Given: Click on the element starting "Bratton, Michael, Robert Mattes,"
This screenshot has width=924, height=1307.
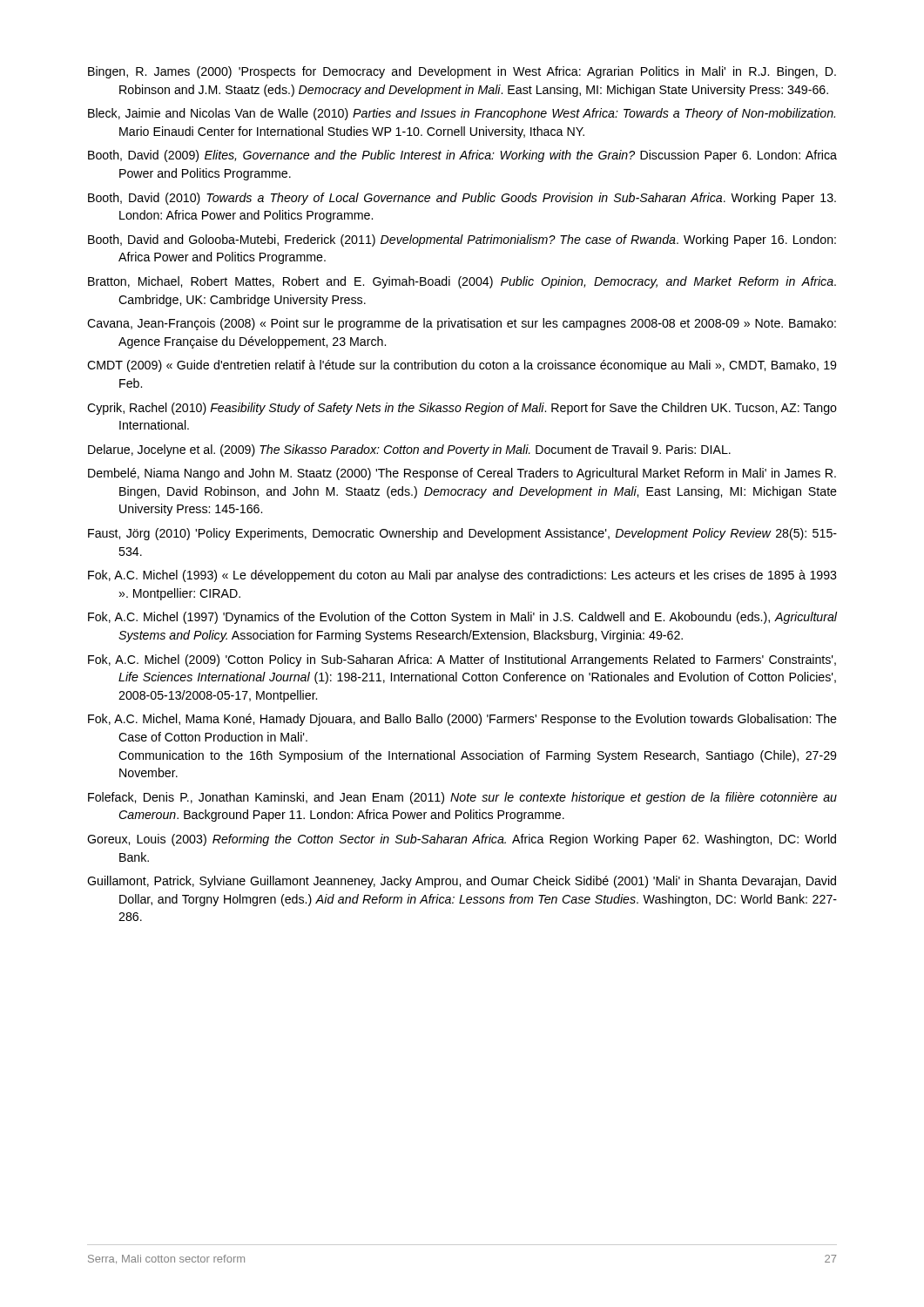Looking at the screenshot, I should [x=462, y=290].
